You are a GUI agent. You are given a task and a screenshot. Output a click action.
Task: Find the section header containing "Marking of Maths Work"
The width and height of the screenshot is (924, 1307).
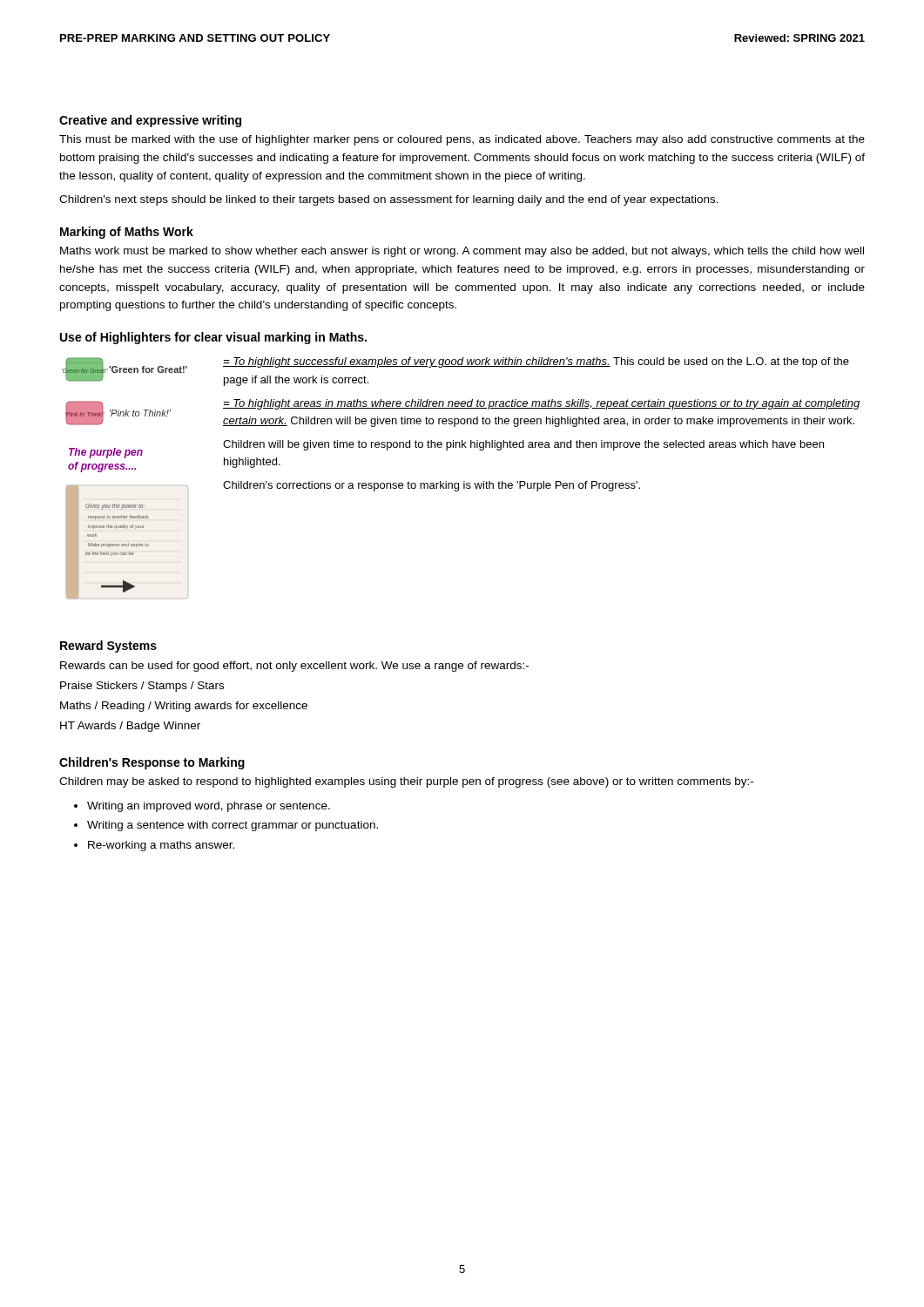[x=126, y=232]
